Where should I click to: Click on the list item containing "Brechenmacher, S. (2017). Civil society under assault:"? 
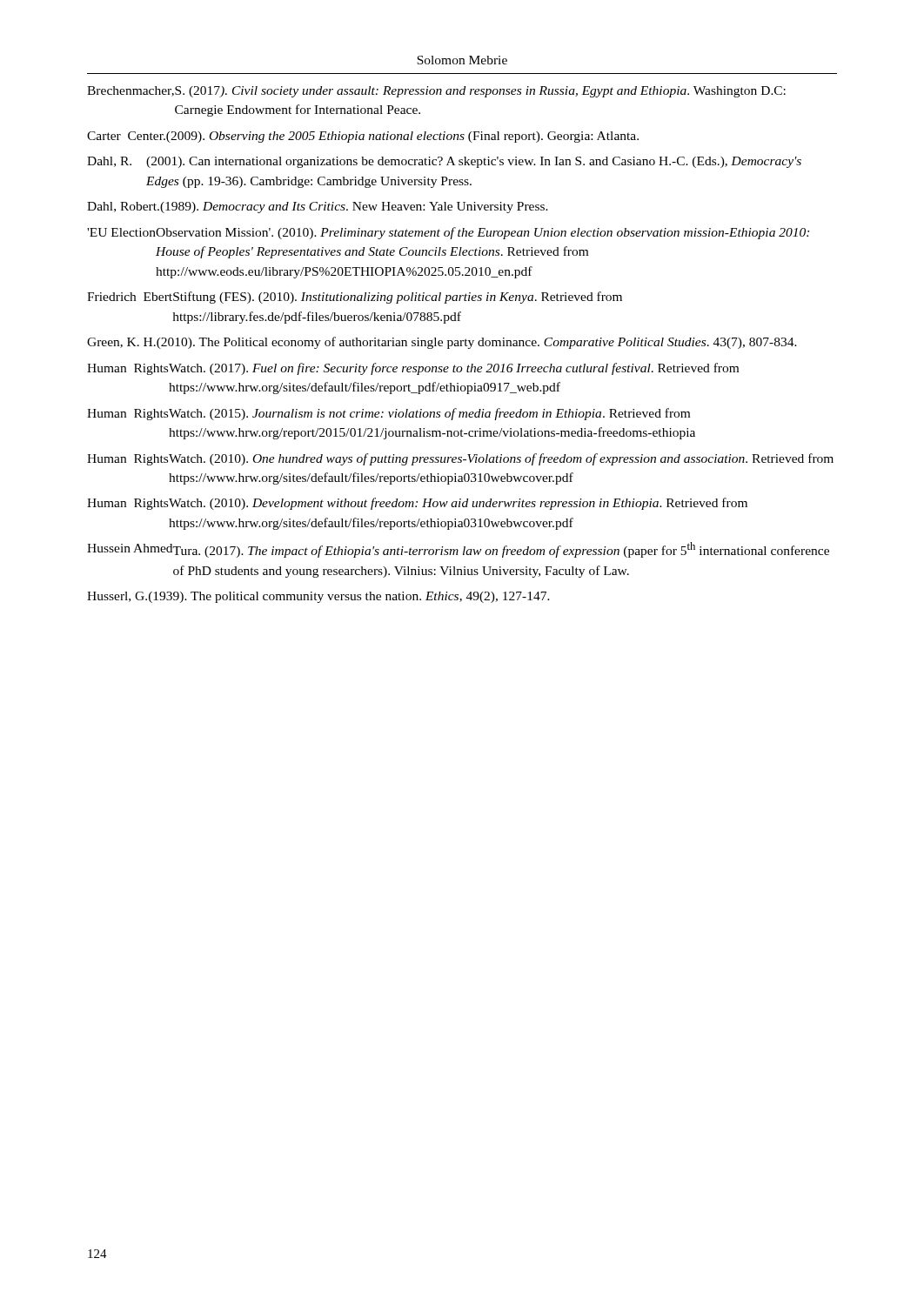[x=462, y=100]
